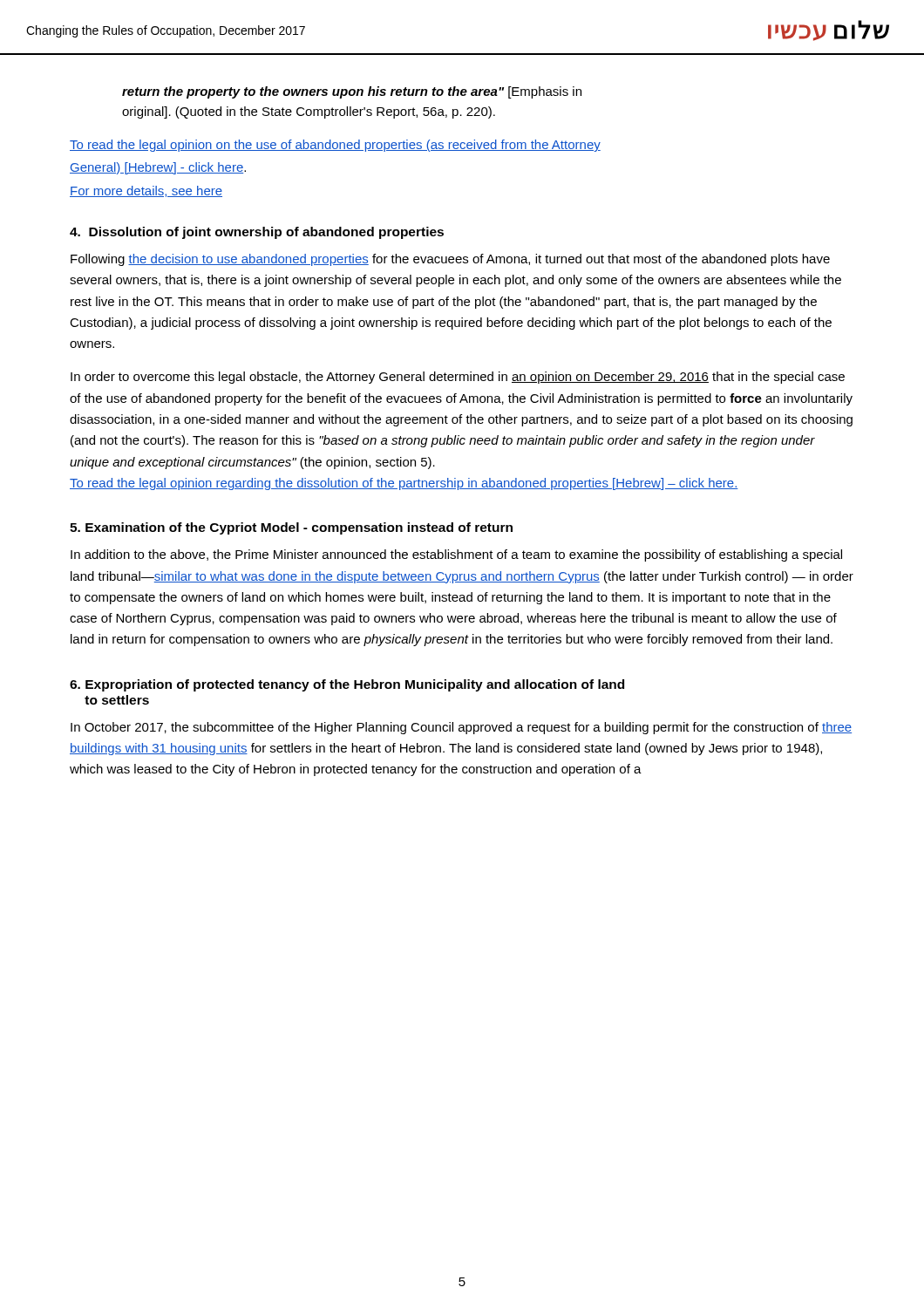The height and width of the screenshot is (1308, 924).
Task: Locate the region starting "In addition to the above,"
Action: 461,597
